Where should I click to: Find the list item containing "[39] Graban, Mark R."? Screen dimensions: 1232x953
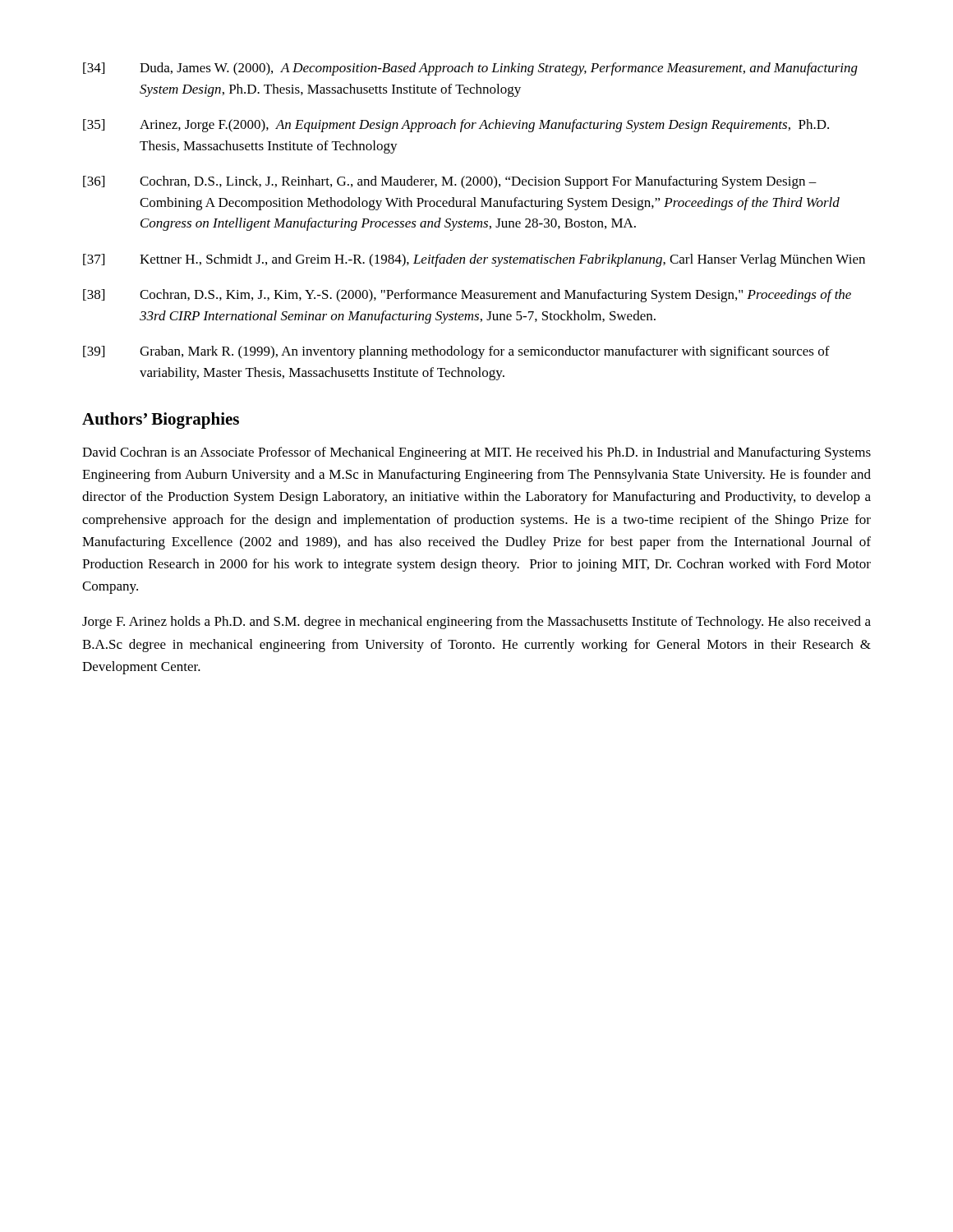click(476, 362)
